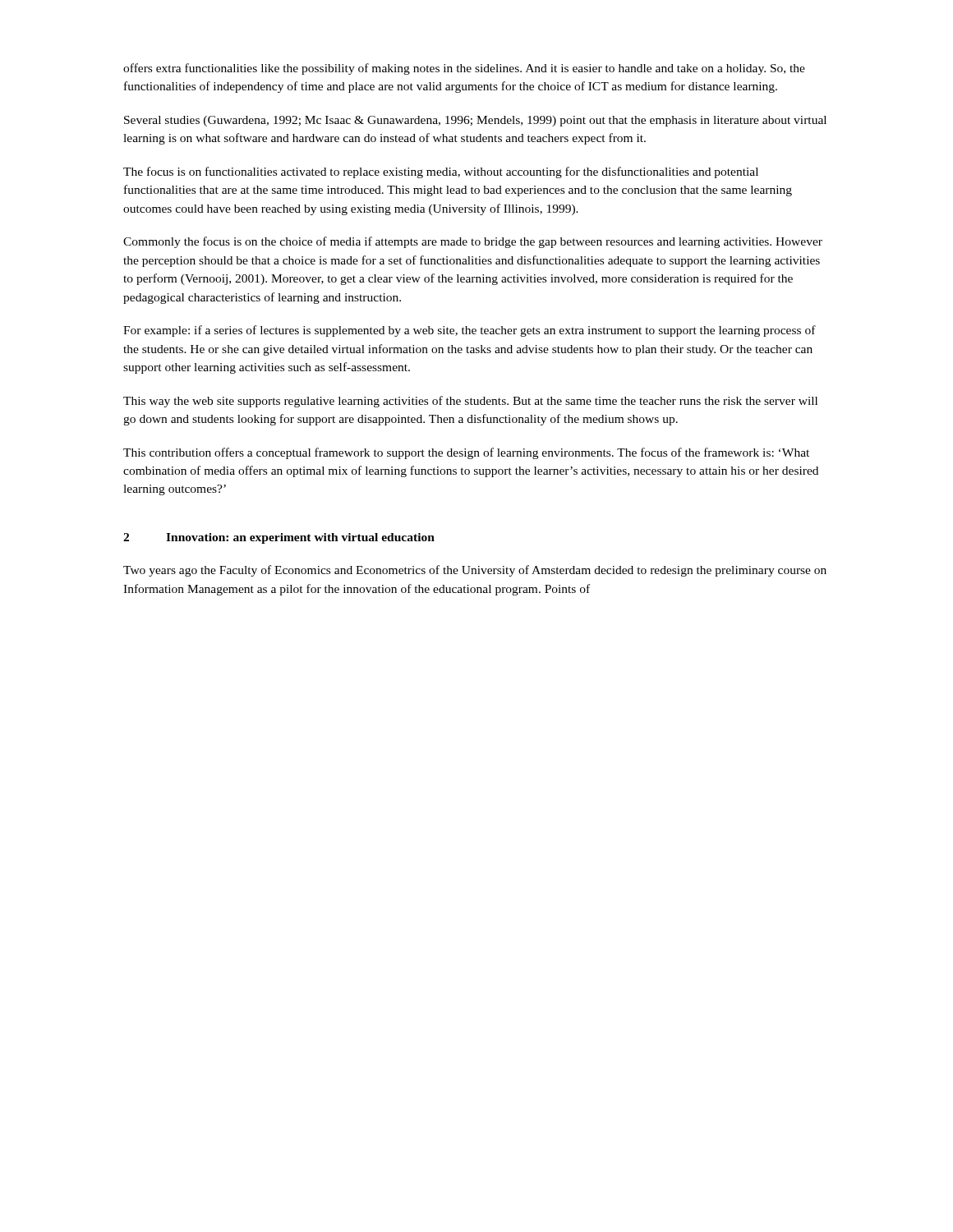Find the block on this page that starts "Two years ago the Faculty"

click(475, 579)
